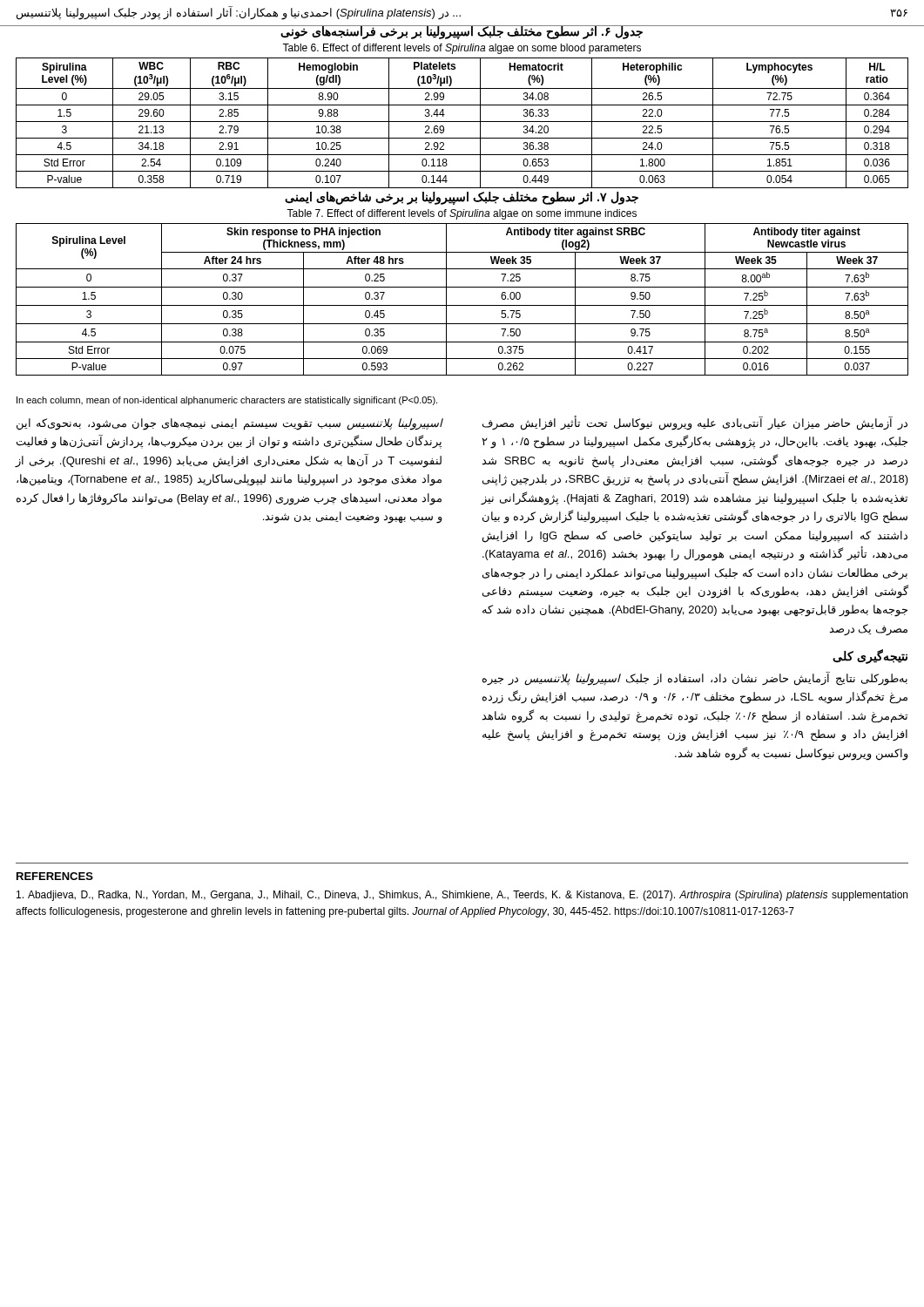Find the table that mentions "RBC (10 6"
Screen dimensions: 1307x924
(x=462, y=123)
